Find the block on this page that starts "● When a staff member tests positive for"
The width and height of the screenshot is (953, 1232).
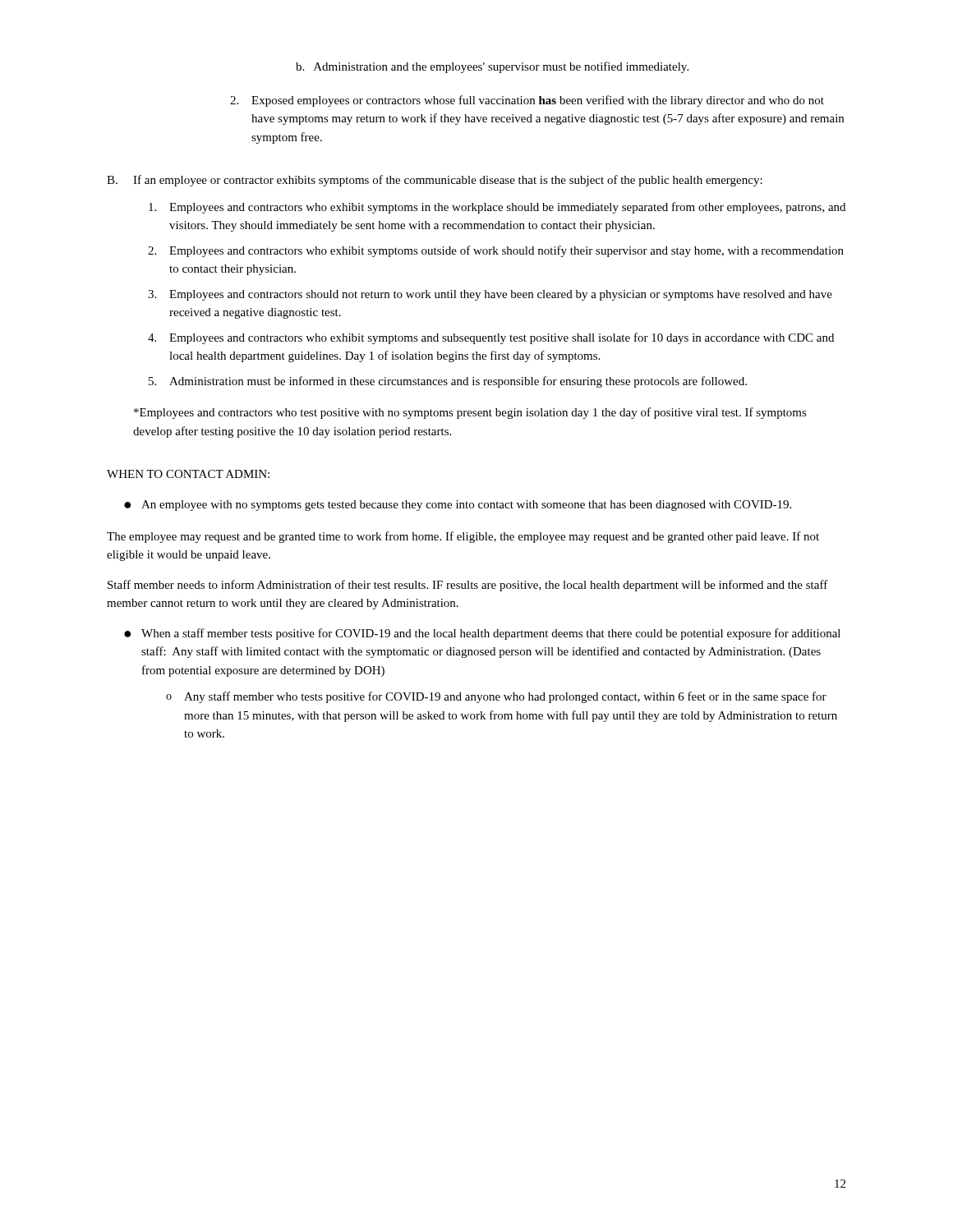[485, 684]
